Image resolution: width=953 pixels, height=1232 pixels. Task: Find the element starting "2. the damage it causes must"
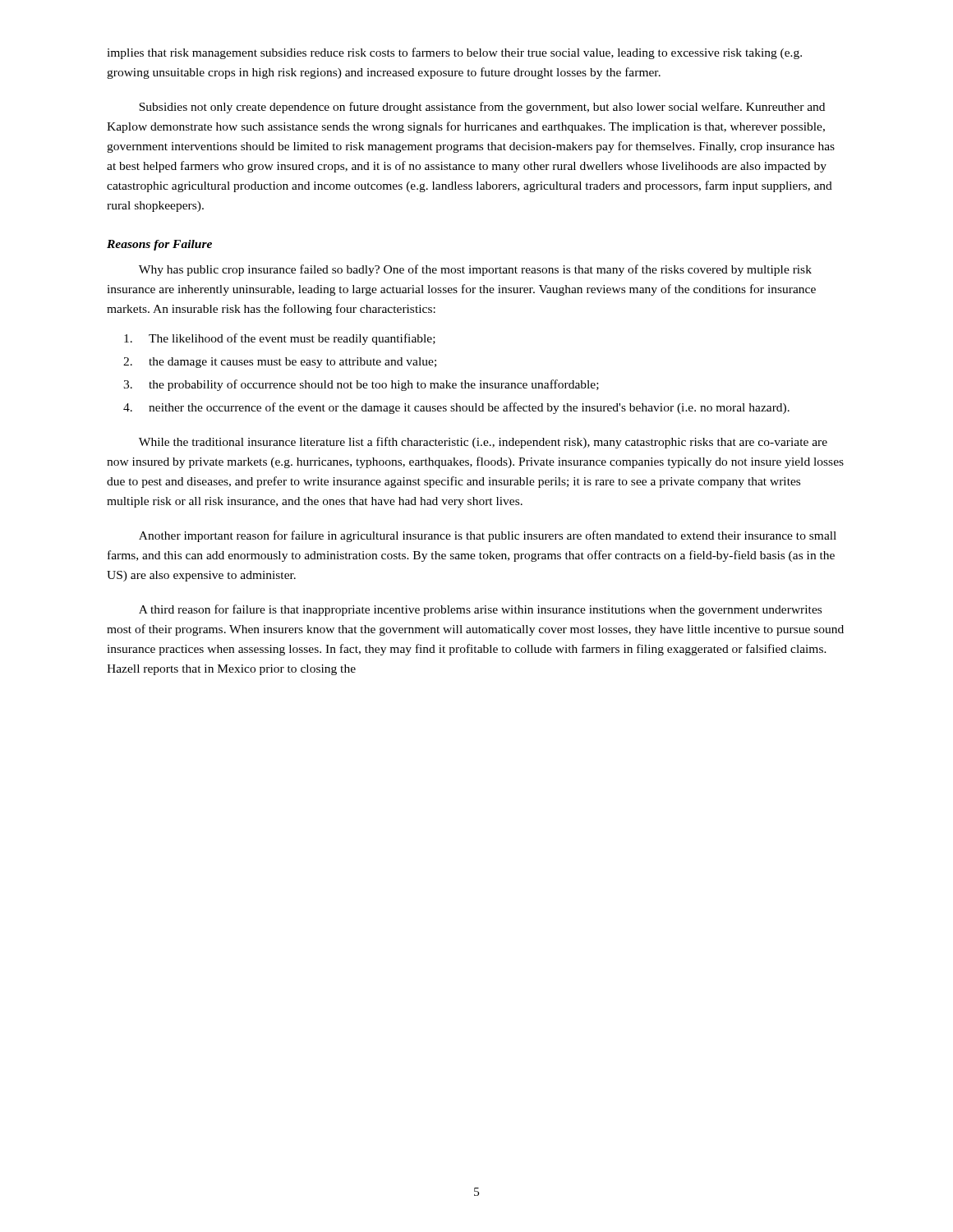[x=280, y=363]
